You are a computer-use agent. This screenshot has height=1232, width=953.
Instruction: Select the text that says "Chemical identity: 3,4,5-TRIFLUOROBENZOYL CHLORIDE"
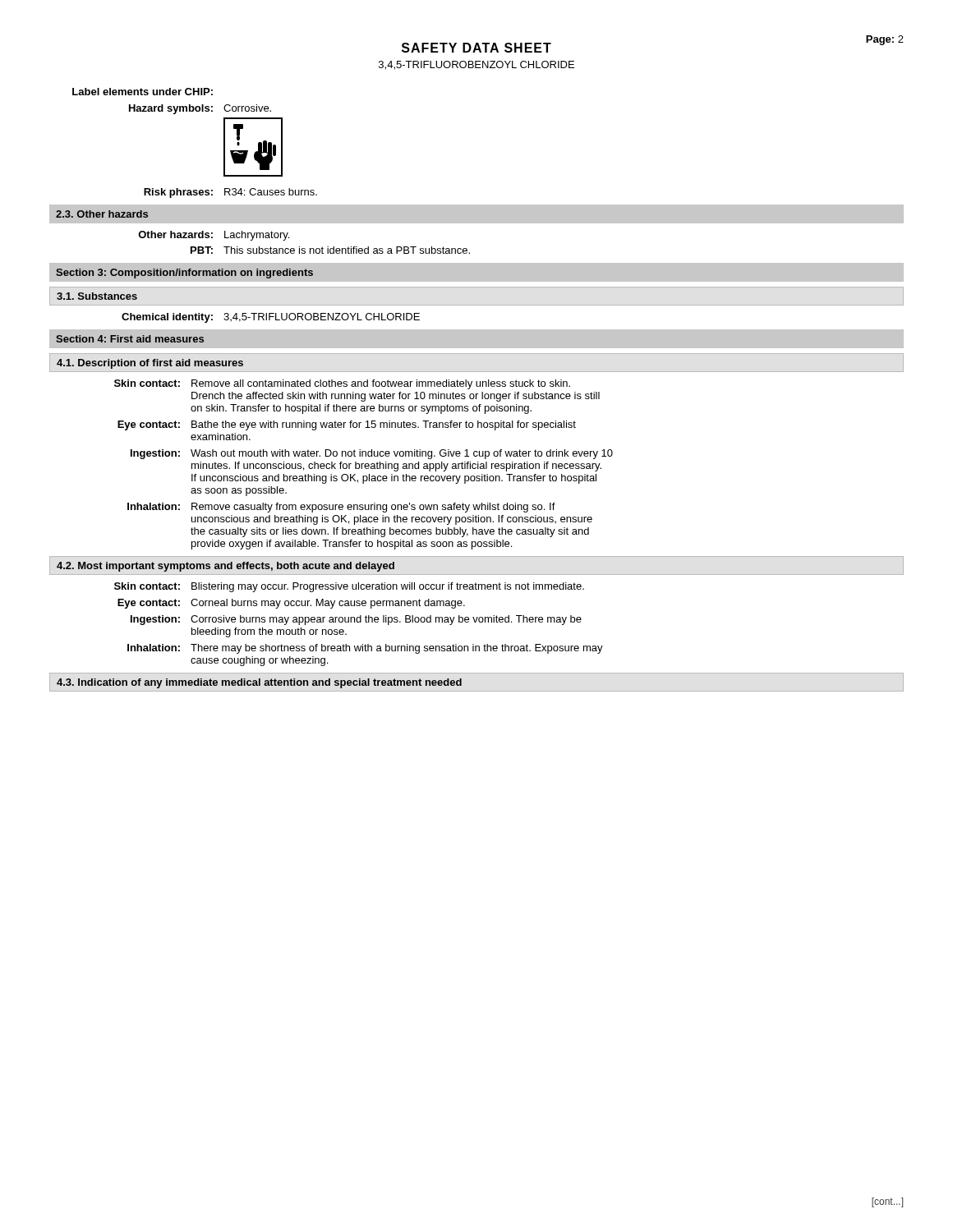(x=271, y=318)
